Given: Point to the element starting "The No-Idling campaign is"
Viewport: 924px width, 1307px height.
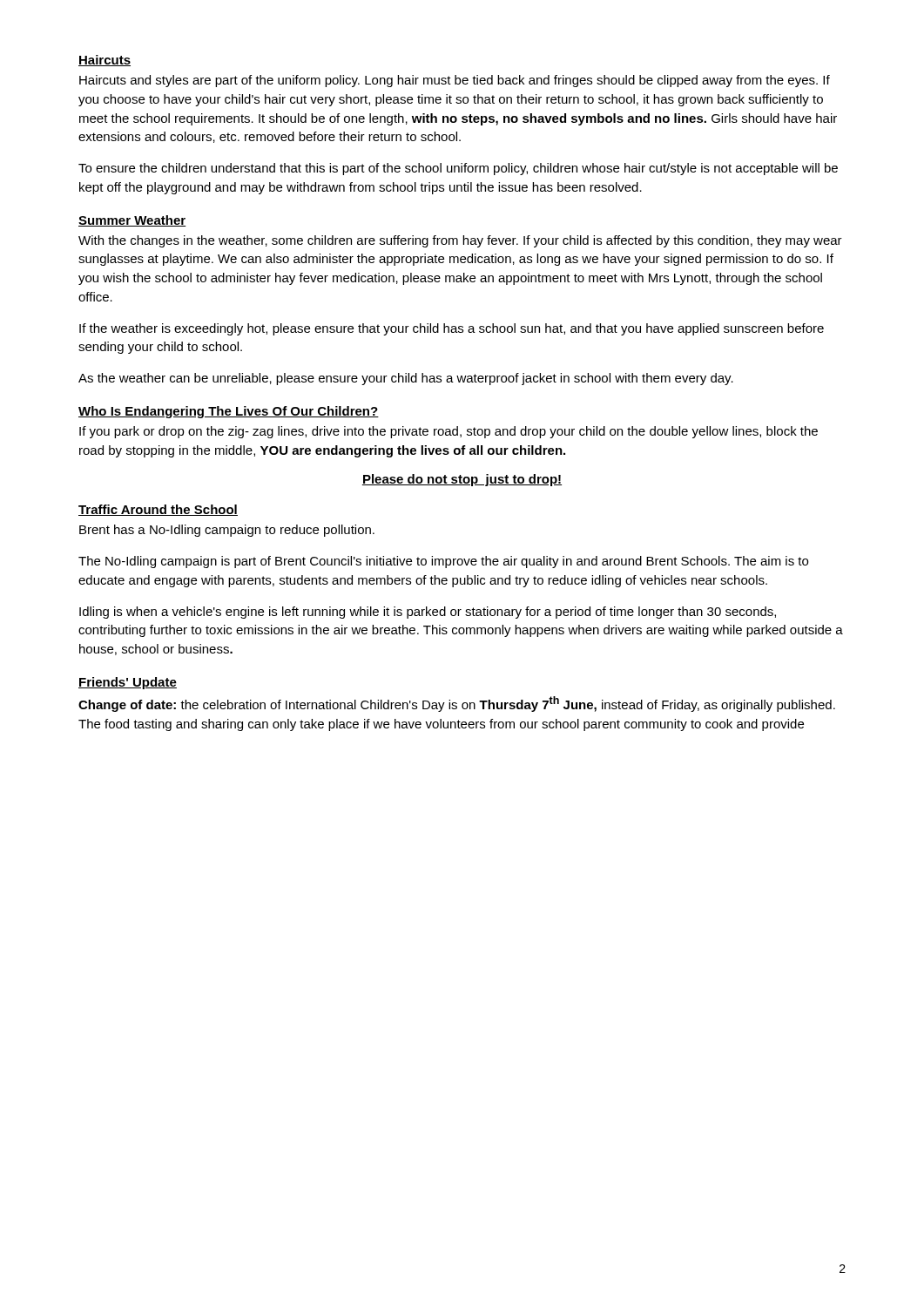Looking at the screenshot, I should 444,570.
